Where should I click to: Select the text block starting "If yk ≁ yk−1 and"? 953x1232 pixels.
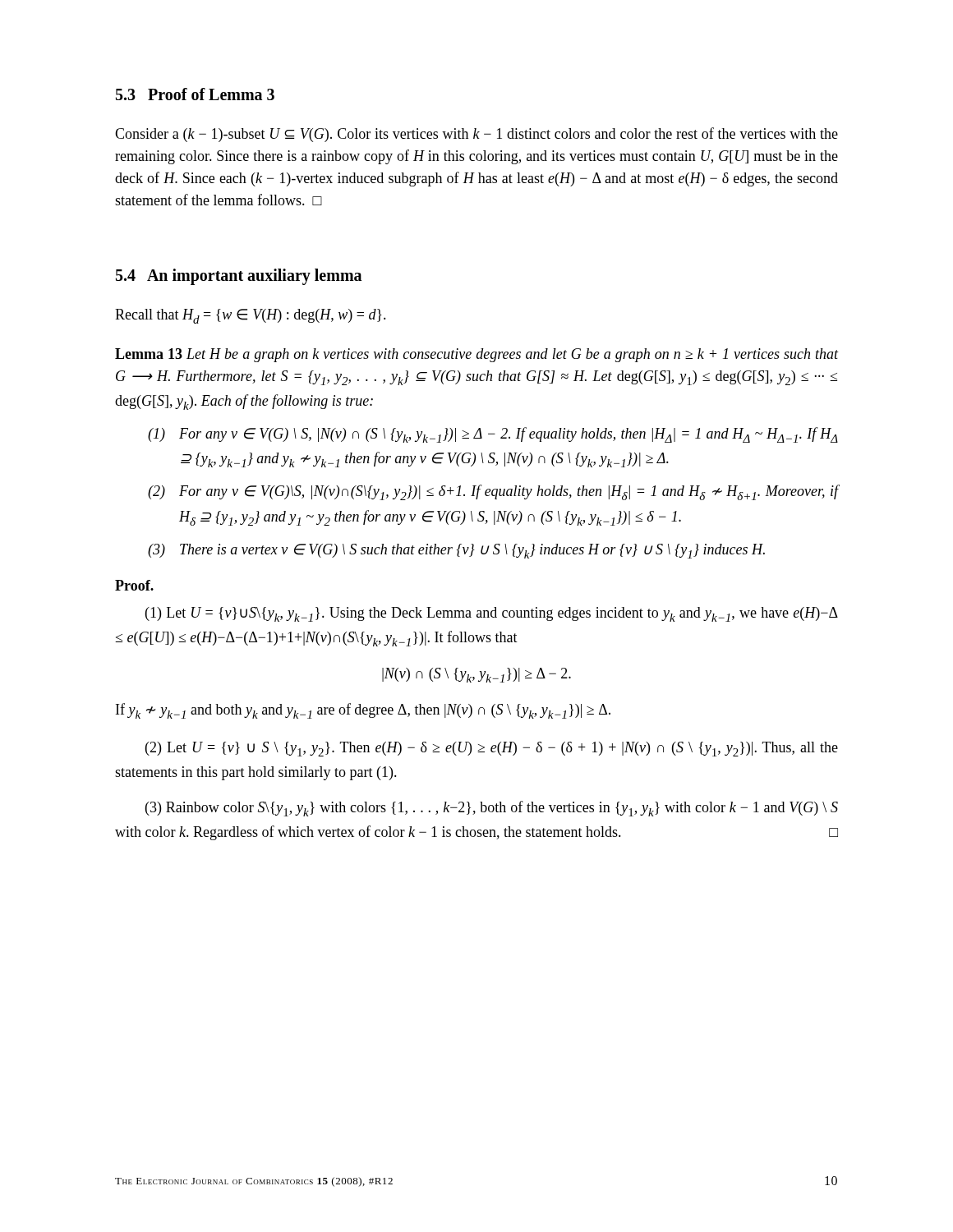click(x=363, y=711)
